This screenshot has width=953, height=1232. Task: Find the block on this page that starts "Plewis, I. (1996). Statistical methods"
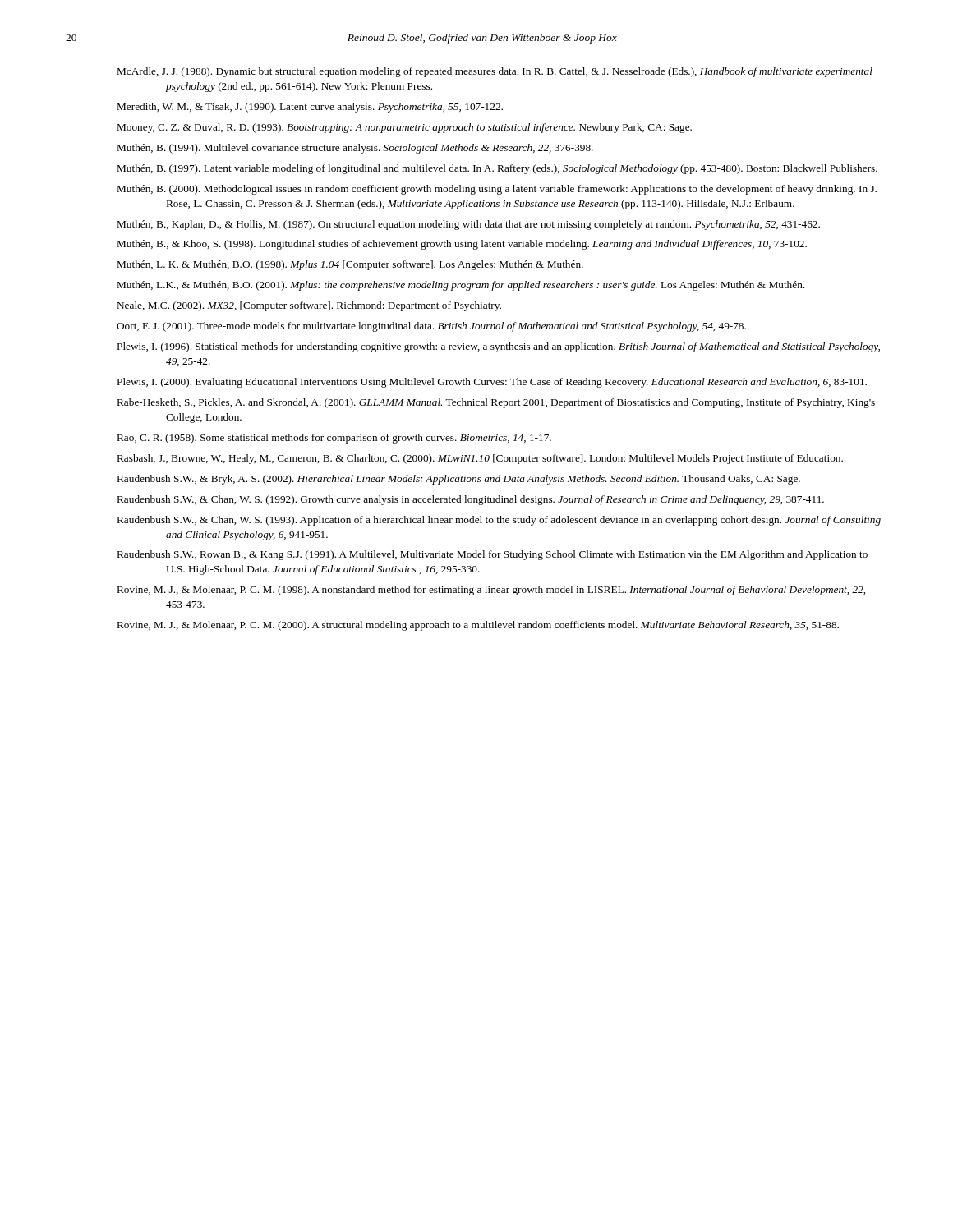499,354
